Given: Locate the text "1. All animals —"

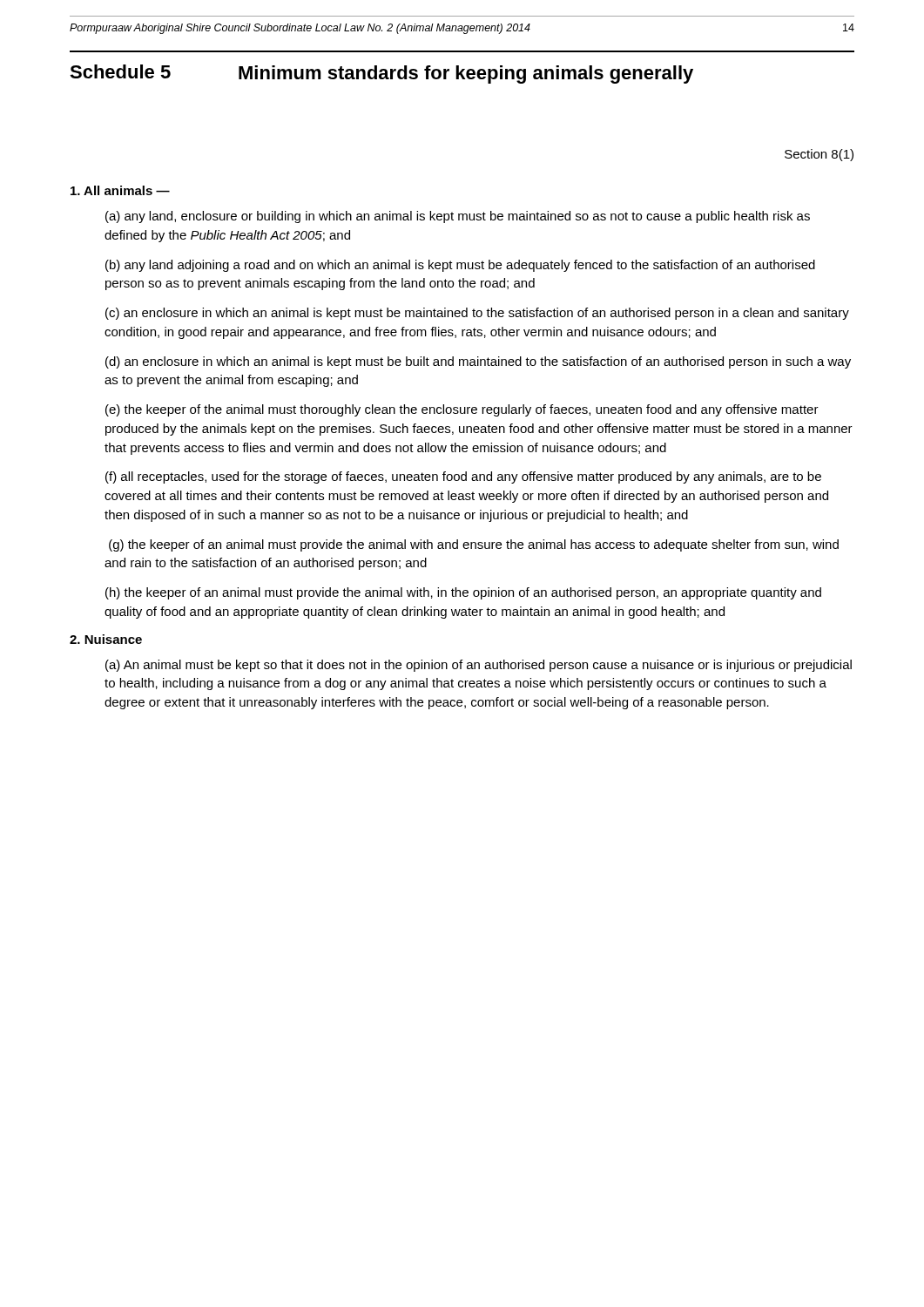Looking at the screenshot, I should tap(120, 190).
